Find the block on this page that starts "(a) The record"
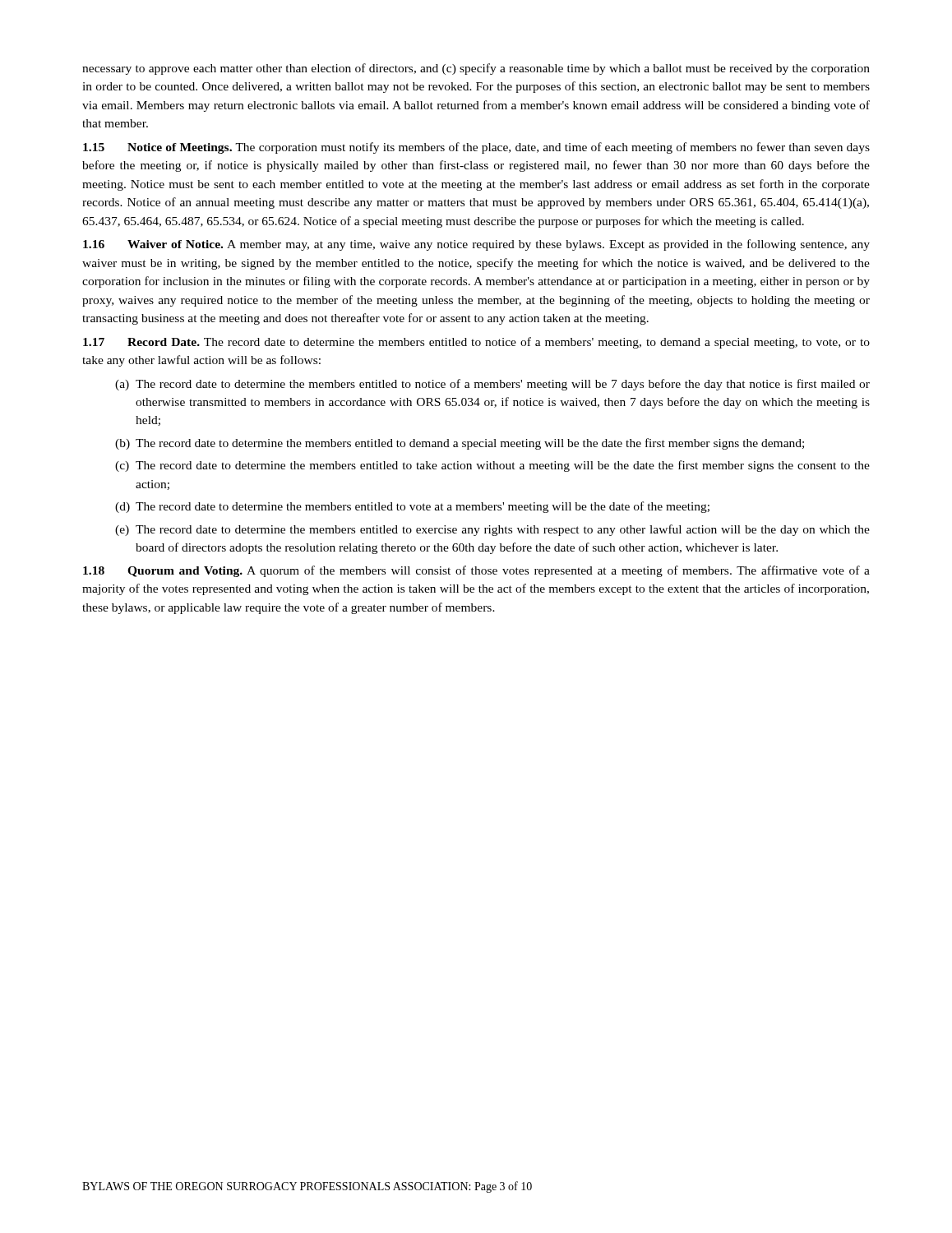Image resolution: width=952 pixels, height=1233 pixels. pos(476,402)
